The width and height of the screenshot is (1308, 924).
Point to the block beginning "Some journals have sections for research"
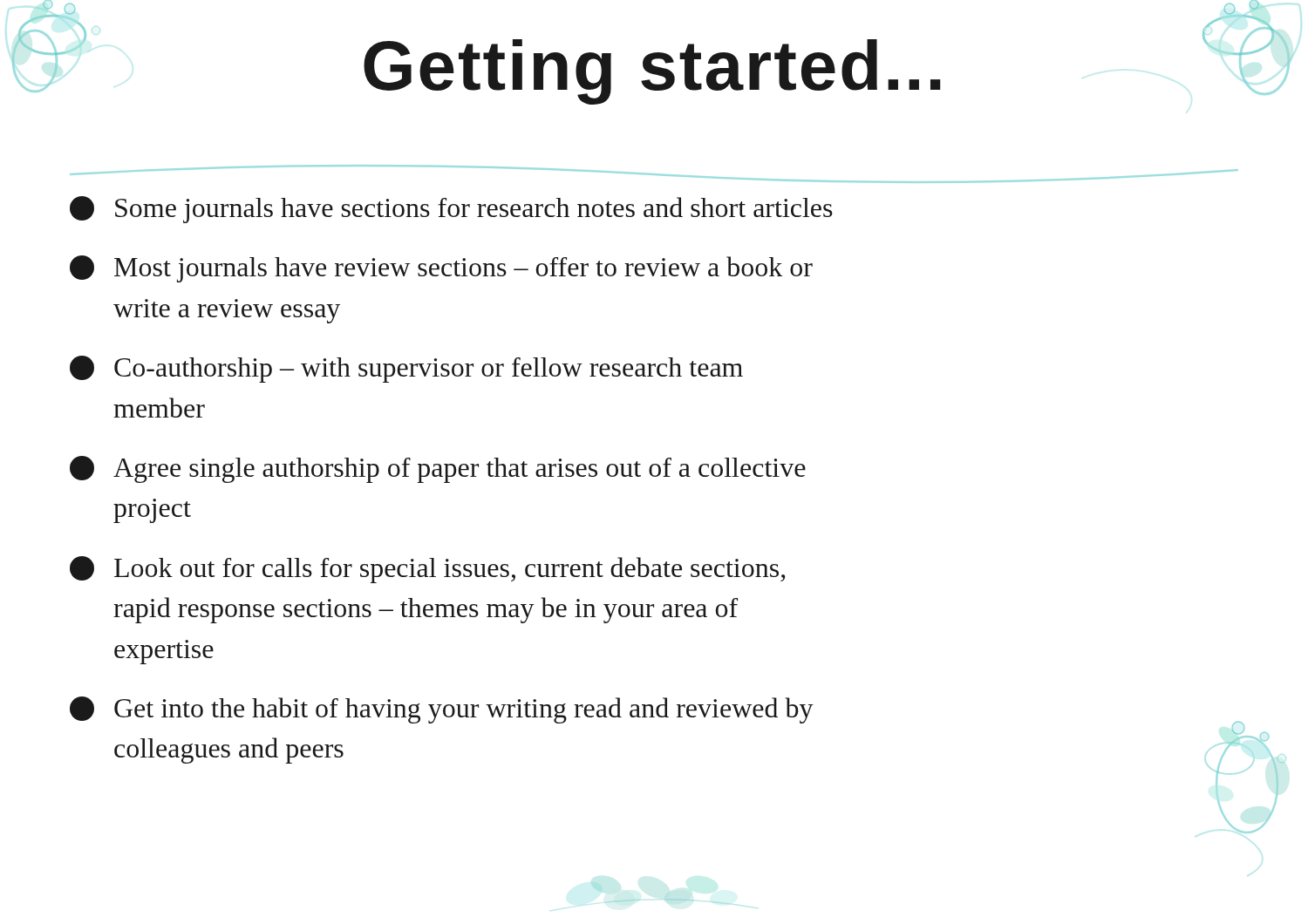pyautogui.click(x=637, y=208)
